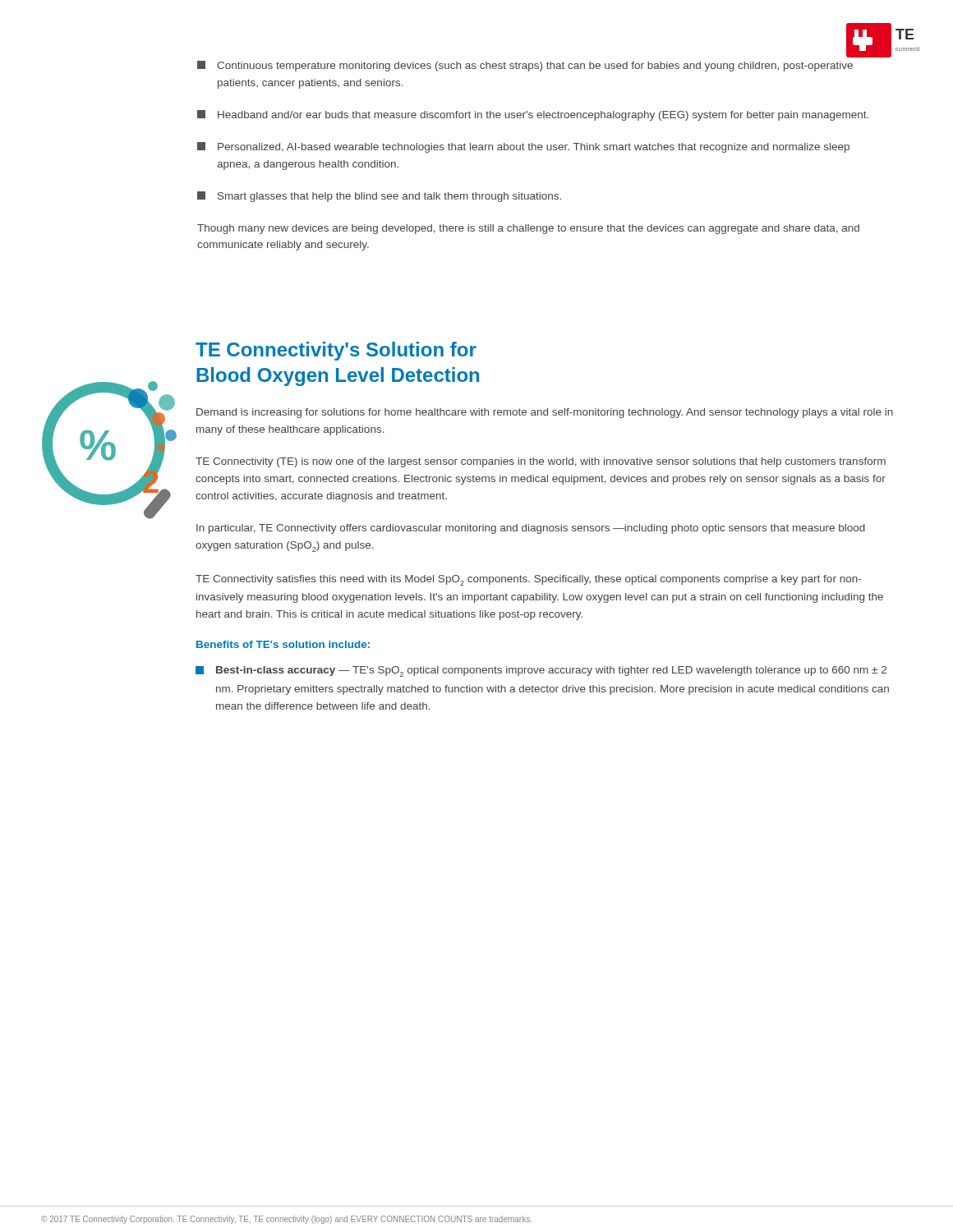This screenshot has width=953, height=1232.
Task: Locate the block starting "TE Connectivity satisfies this need with its Model"
Action: pyautogui.click(x=540, y=596)
